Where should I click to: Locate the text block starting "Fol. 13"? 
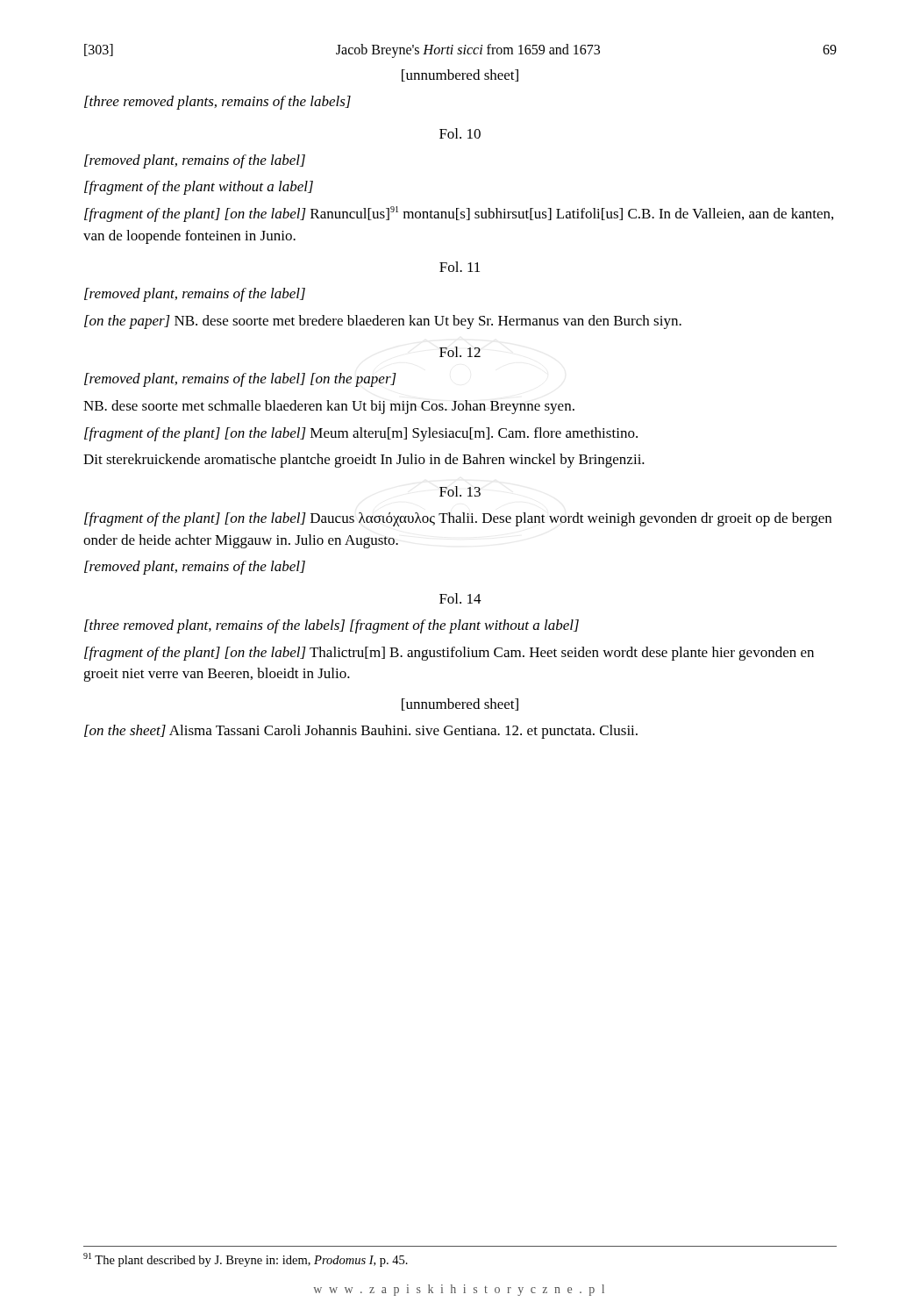pyautogui.click(x=460, y=492)
